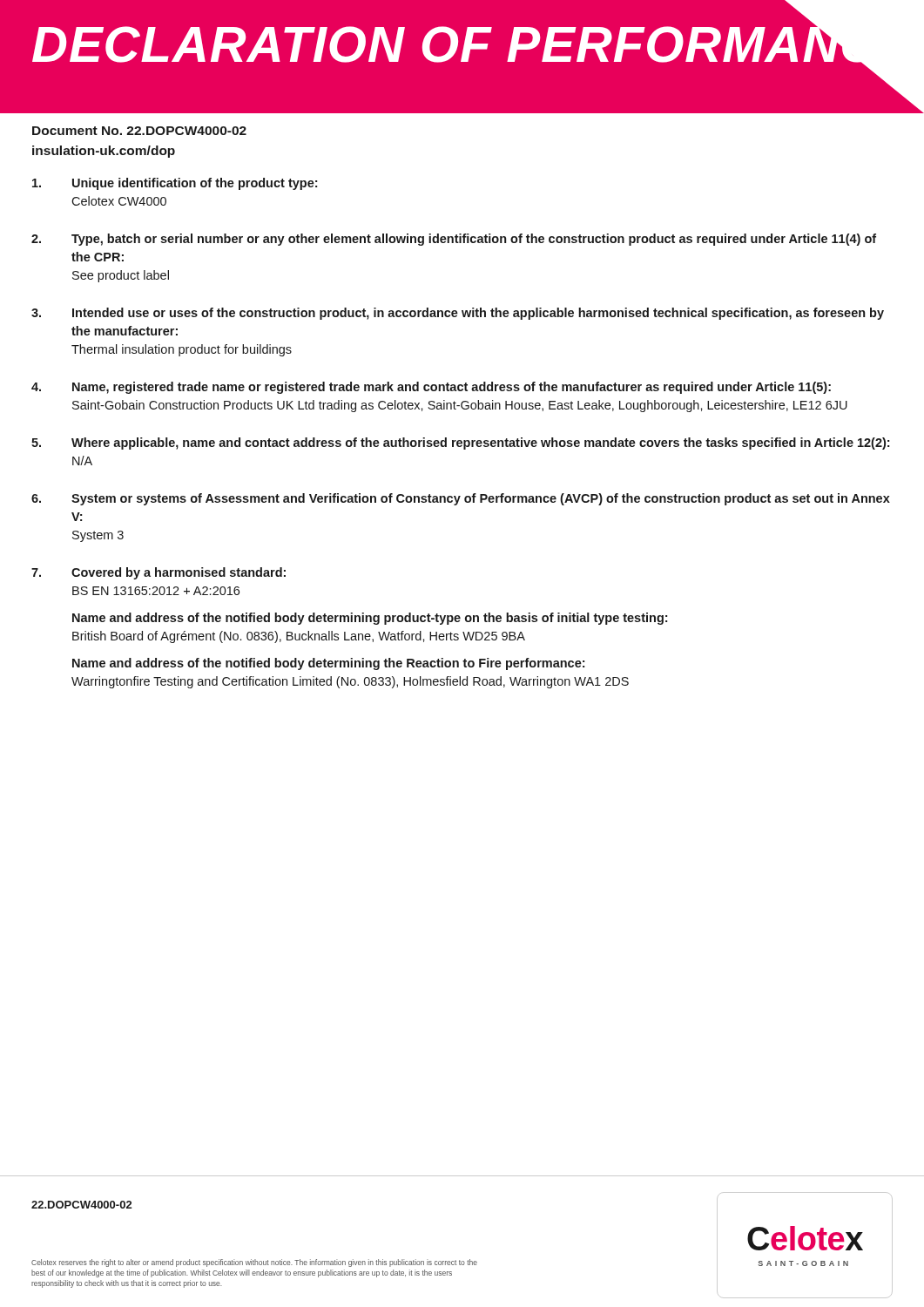The image size is (924, 1307).
Task: Select the text starting "Unique identification of the product type: Celotex"
Action: [x=175, y=184]
